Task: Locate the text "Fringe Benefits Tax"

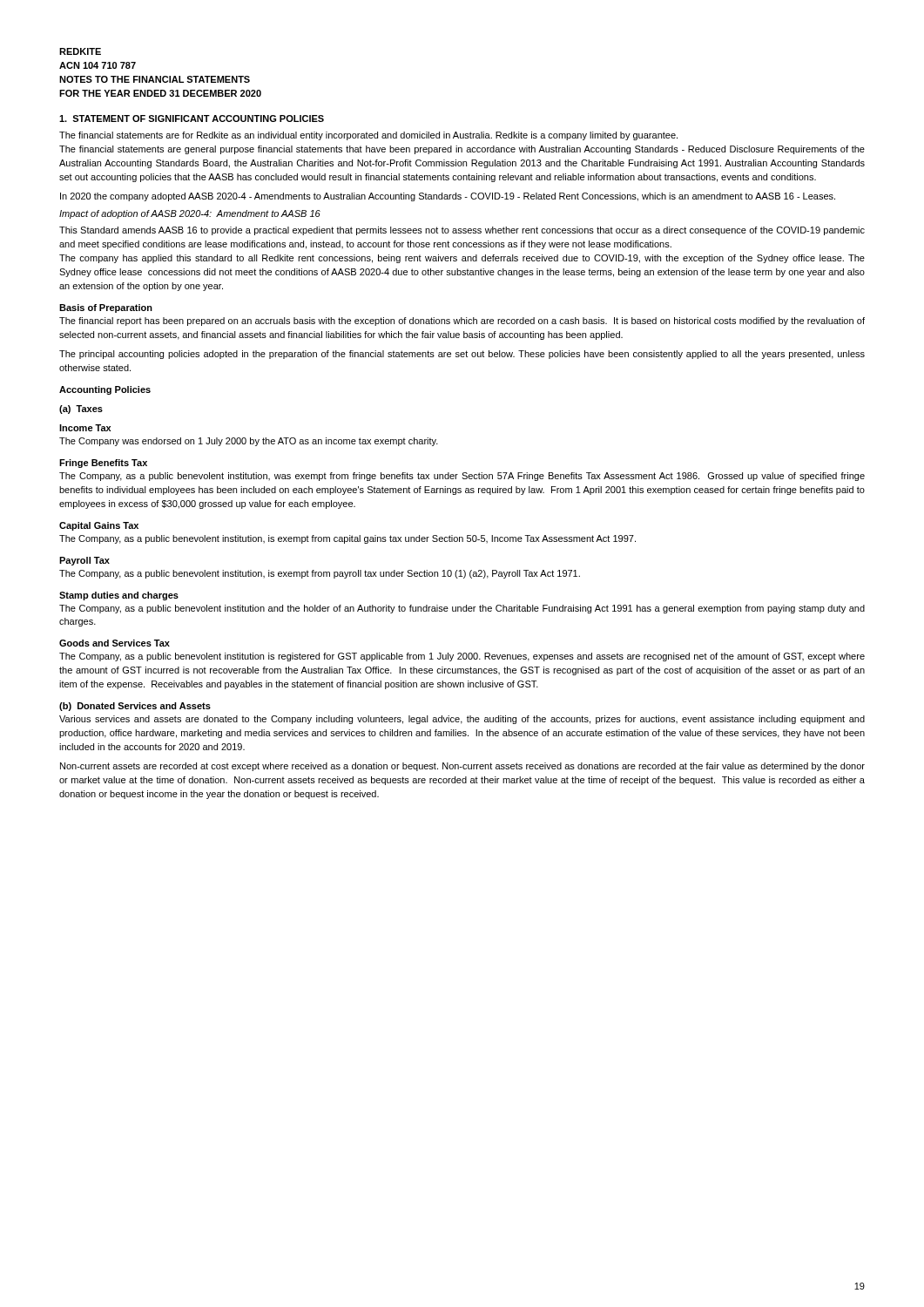Action: coord(103,463)
